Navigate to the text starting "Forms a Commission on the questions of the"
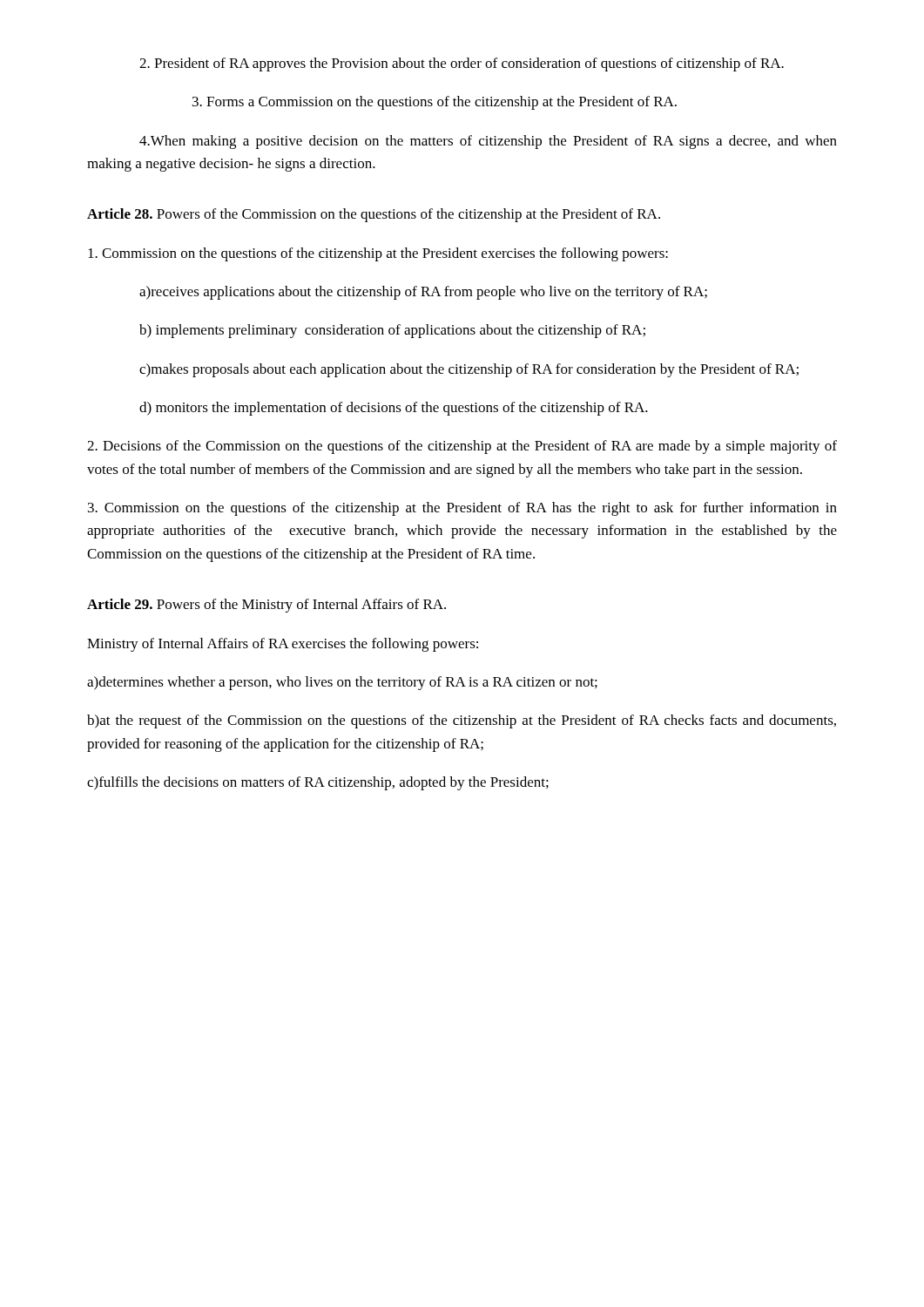 pos(435,102)
